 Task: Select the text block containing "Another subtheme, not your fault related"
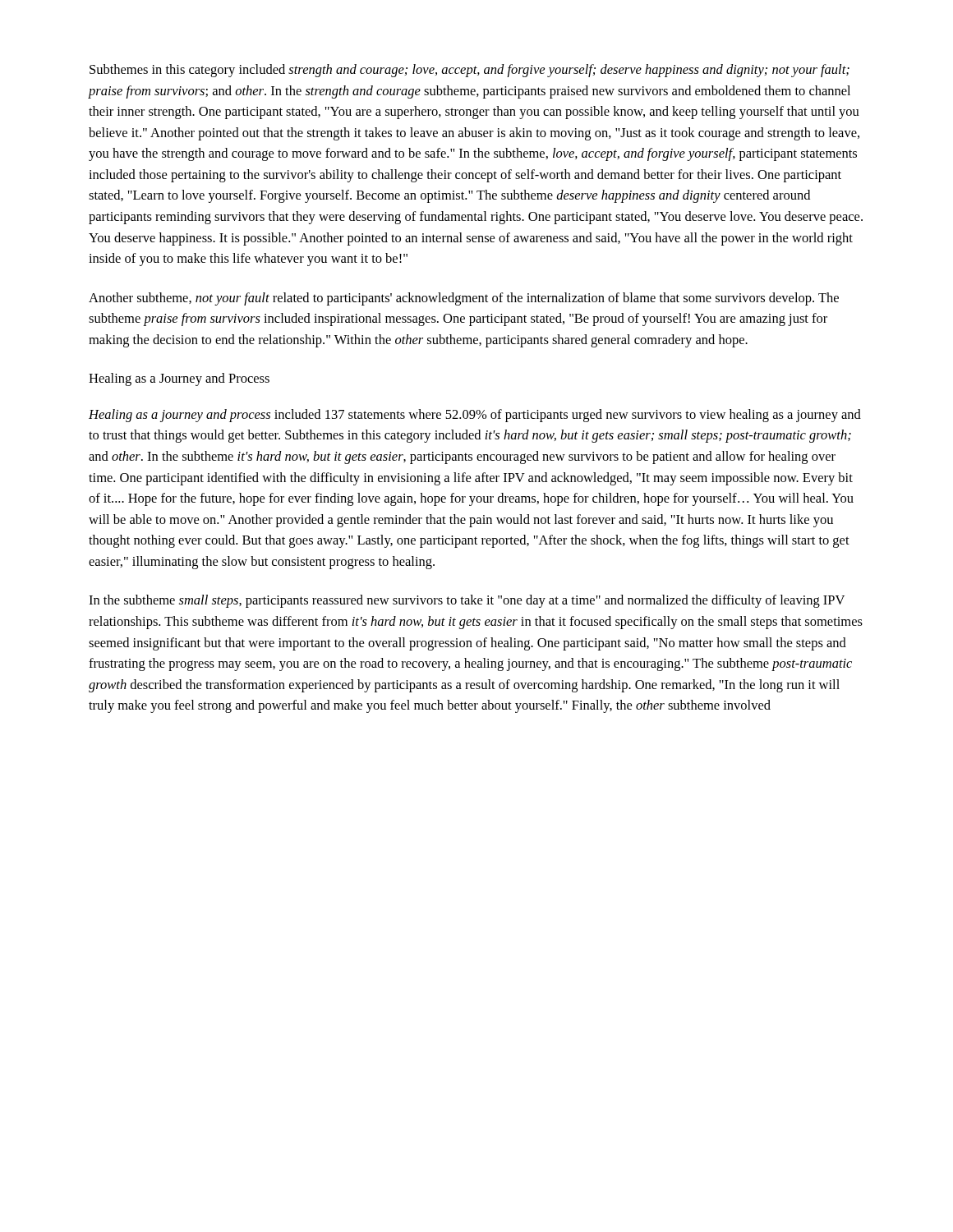pyautogui.click(x=464, y=318)
